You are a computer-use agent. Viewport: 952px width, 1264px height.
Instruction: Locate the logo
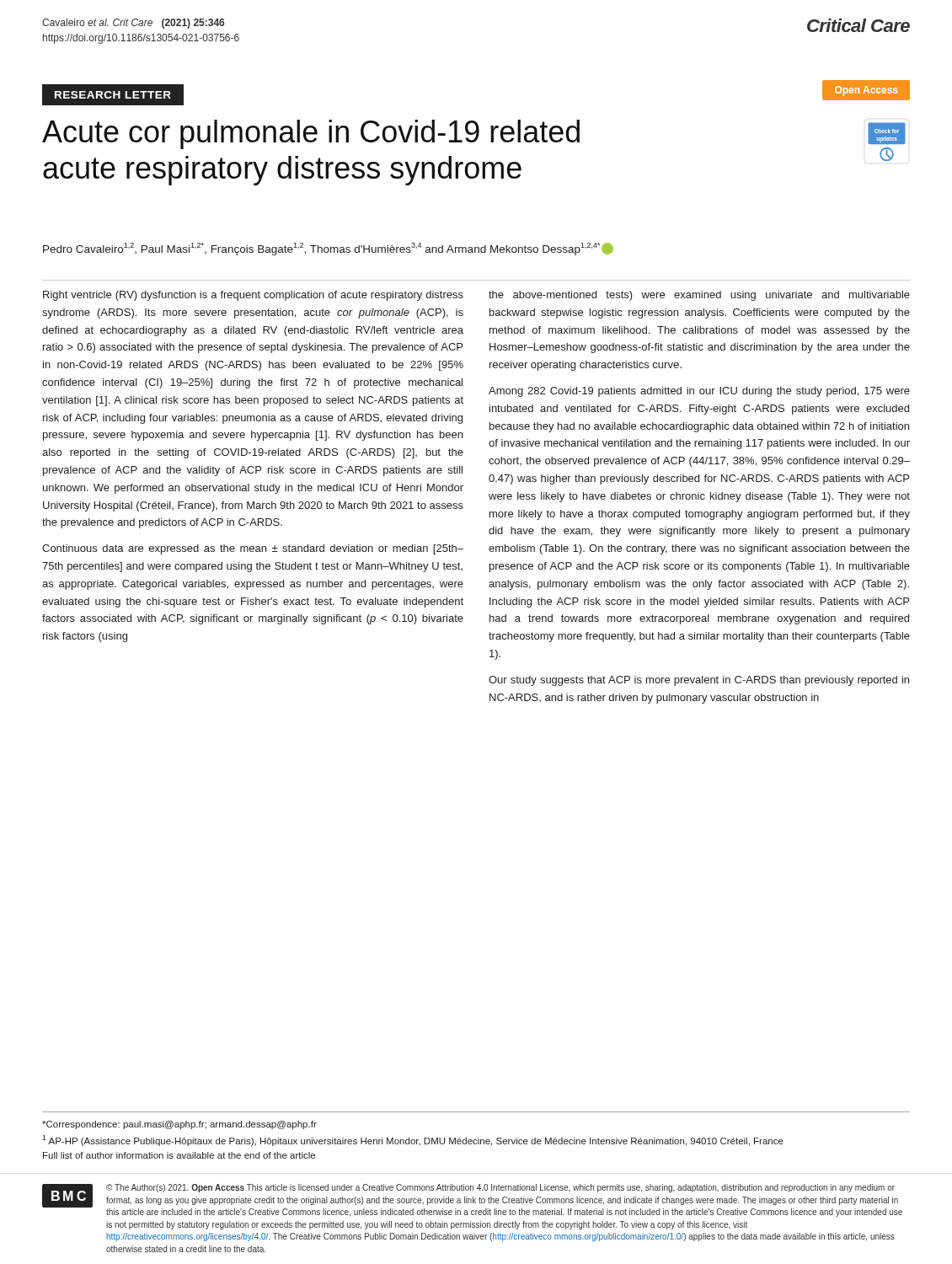coord(67,1197)
